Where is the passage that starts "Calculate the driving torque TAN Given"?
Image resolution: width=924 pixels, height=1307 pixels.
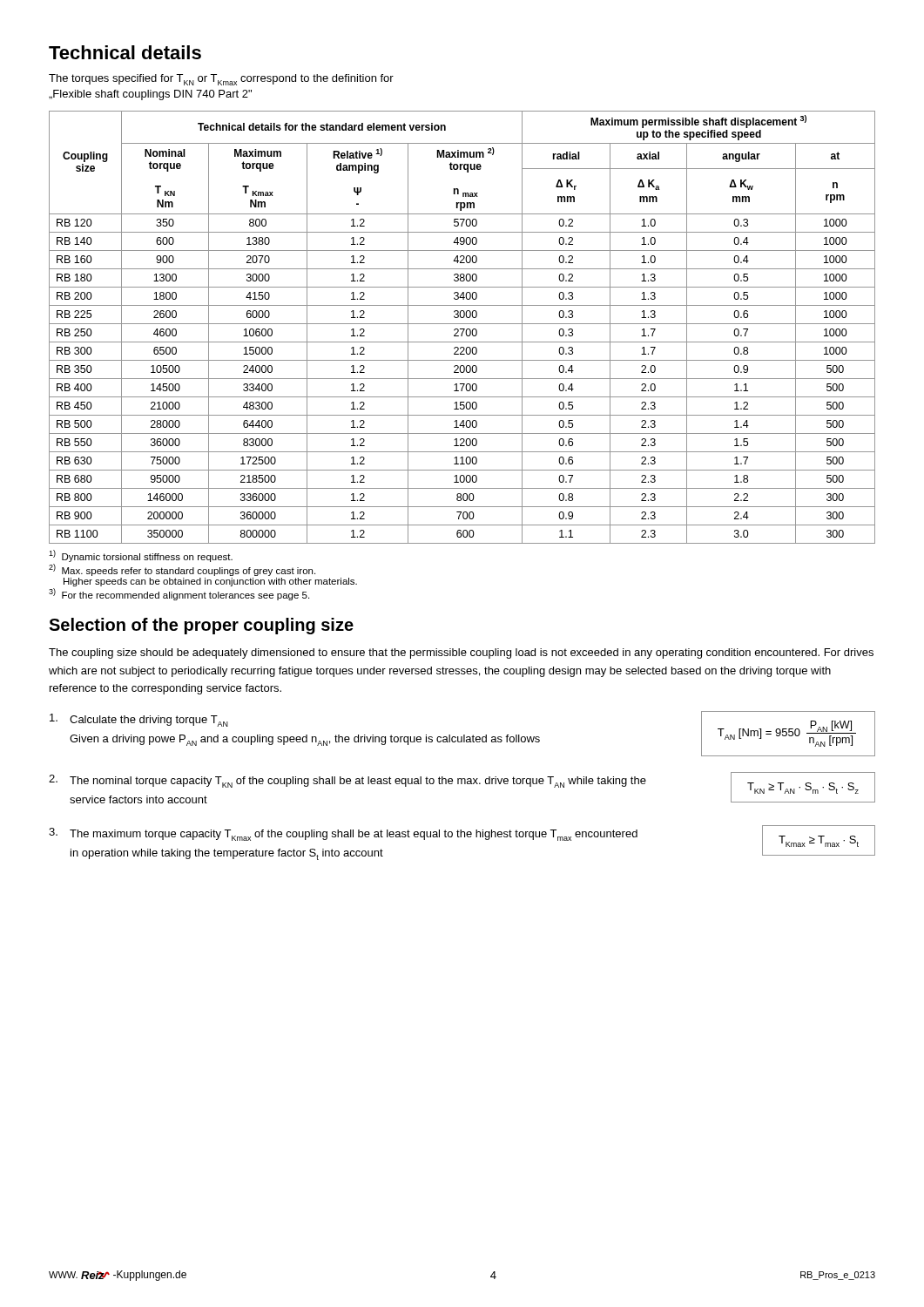[x=462, y=734]
